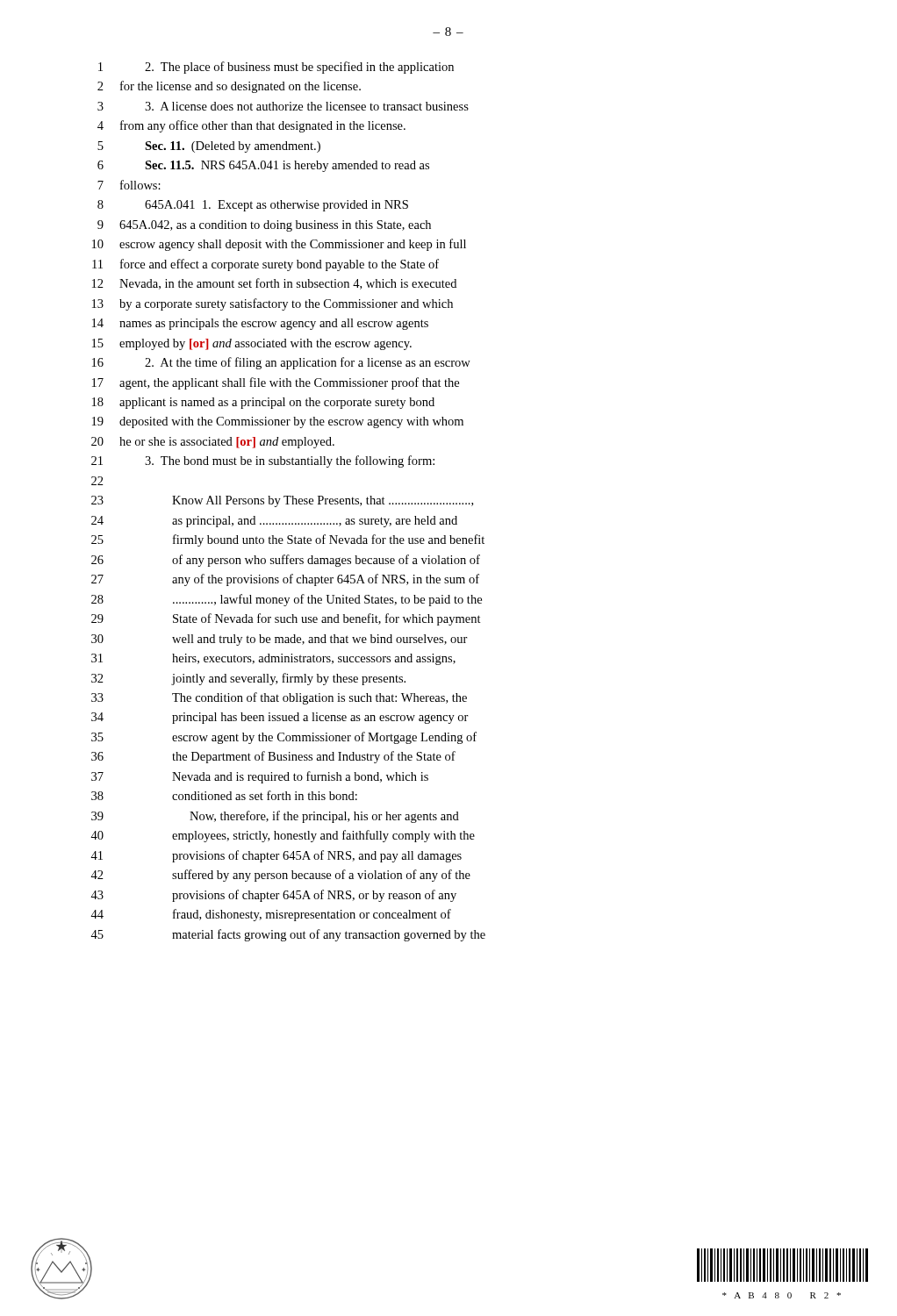Find the block on this page that starts "41 provisions of chapter 645A of"

[457, 855]
